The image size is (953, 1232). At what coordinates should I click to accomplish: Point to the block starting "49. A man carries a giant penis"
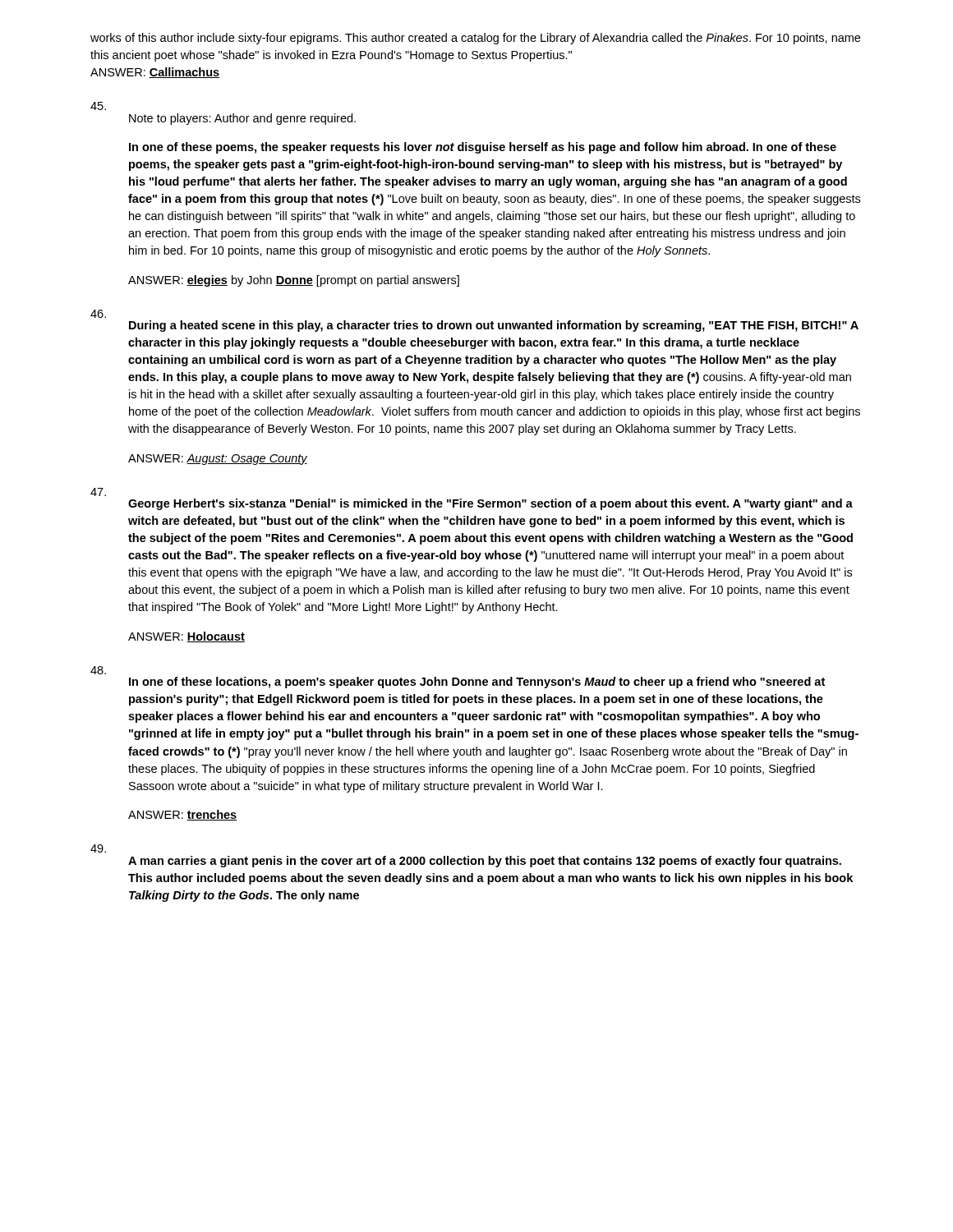[x=476, y=878]
